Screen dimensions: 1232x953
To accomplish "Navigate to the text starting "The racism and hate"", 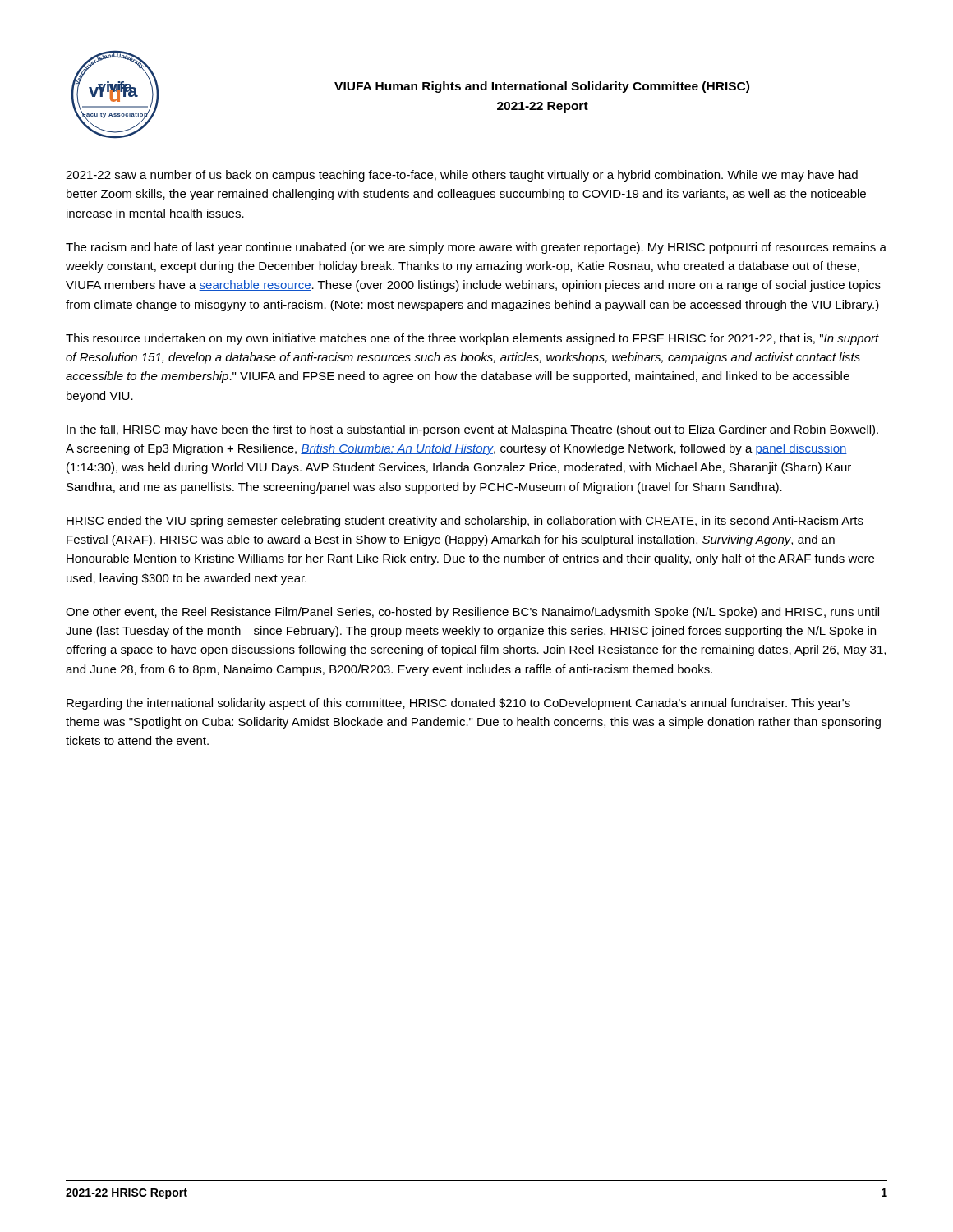I will tap(476, 275).
